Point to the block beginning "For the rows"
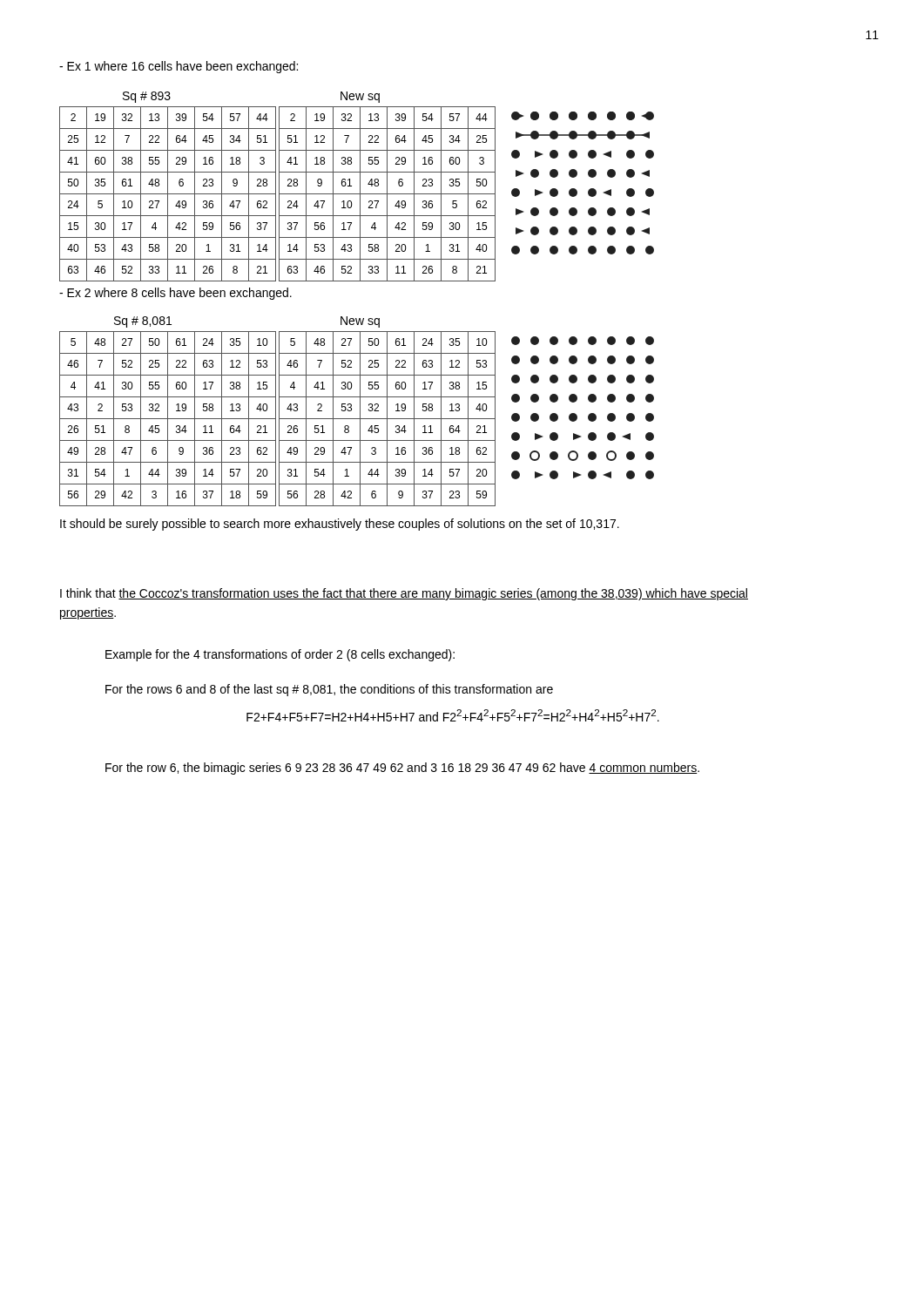 tap(453, 705)
